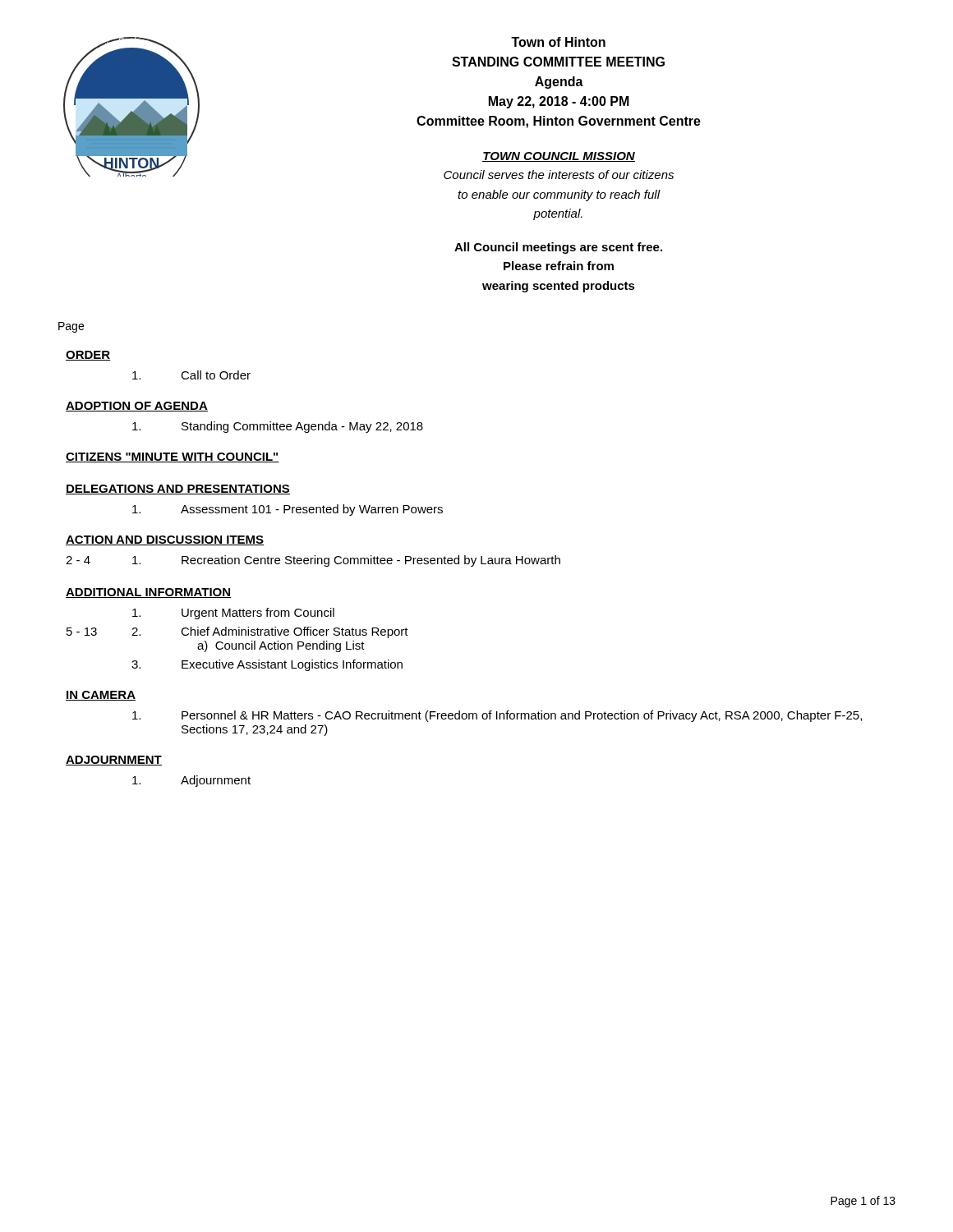This screenshot has height=1232, width=953.
Task: Select the text starting "ADDITIONAL INFORMATION"
Action: click(x=148, y=592)
